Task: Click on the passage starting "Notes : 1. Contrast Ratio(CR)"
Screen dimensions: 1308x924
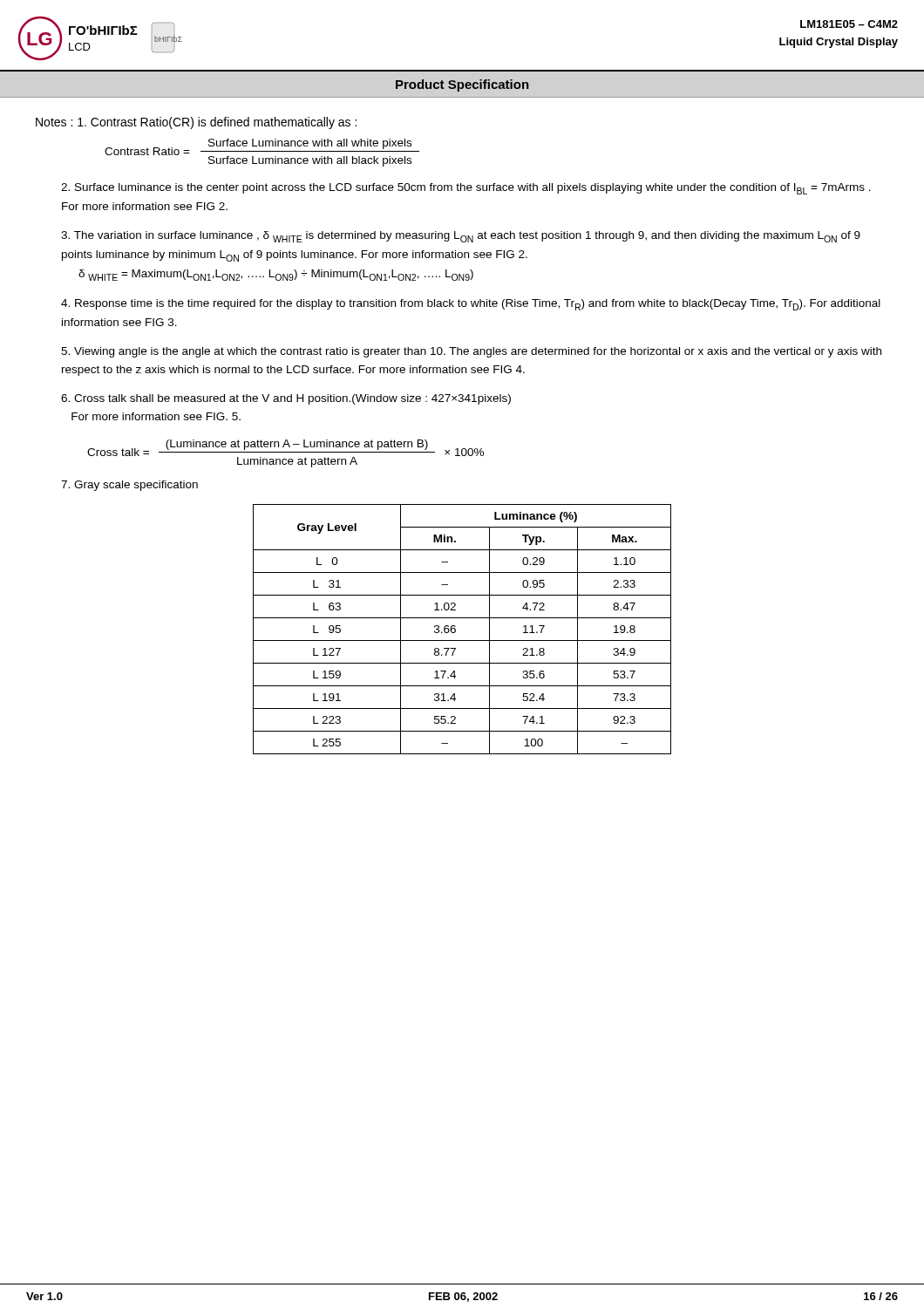Action: pyautogui.click(x=196, y=122)
